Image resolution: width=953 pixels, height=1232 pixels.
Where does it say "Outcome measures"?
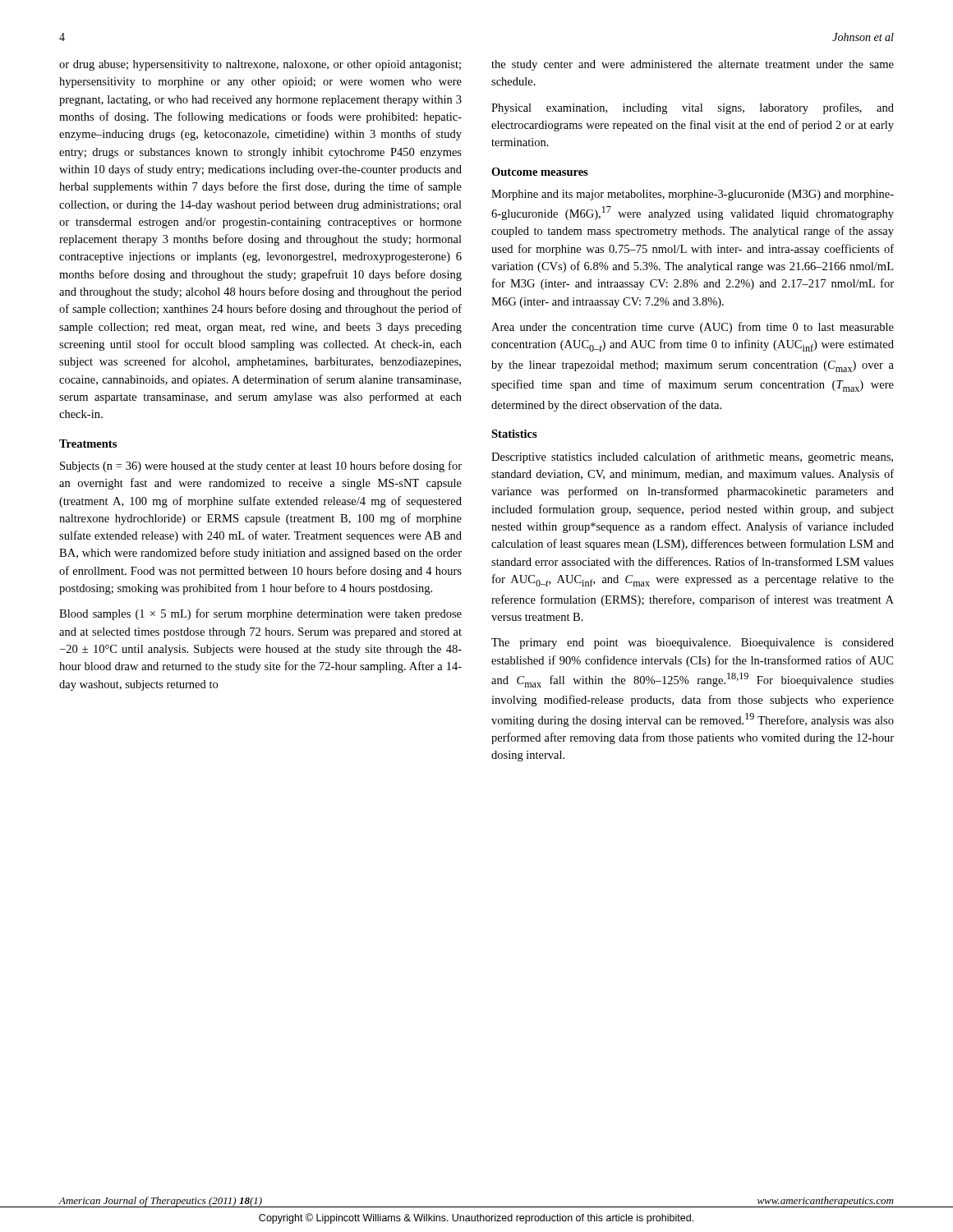(x=540, y=171)
